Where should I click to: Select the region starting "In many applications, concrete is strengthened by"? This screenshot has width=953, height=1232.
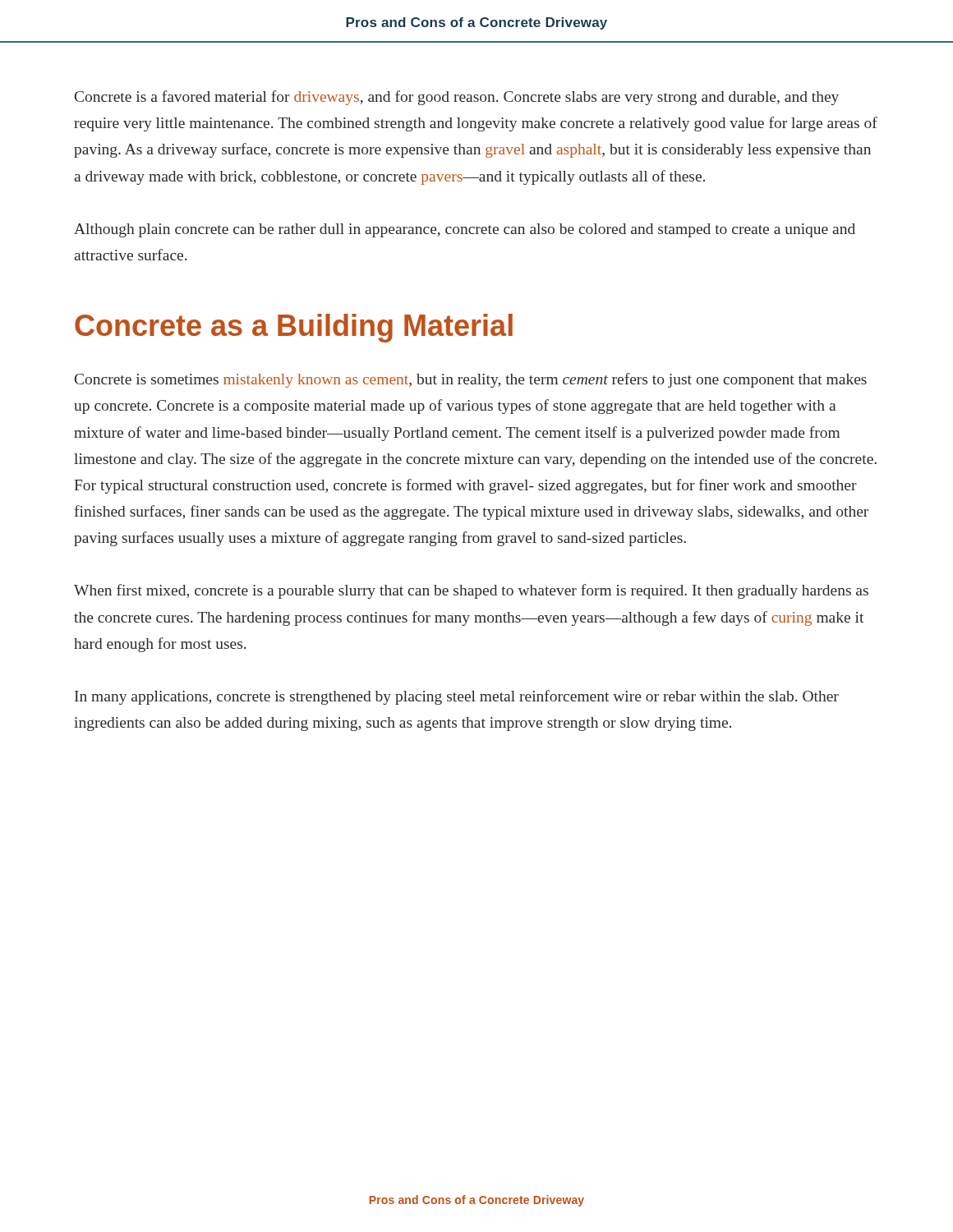click(x=456, y=709)
